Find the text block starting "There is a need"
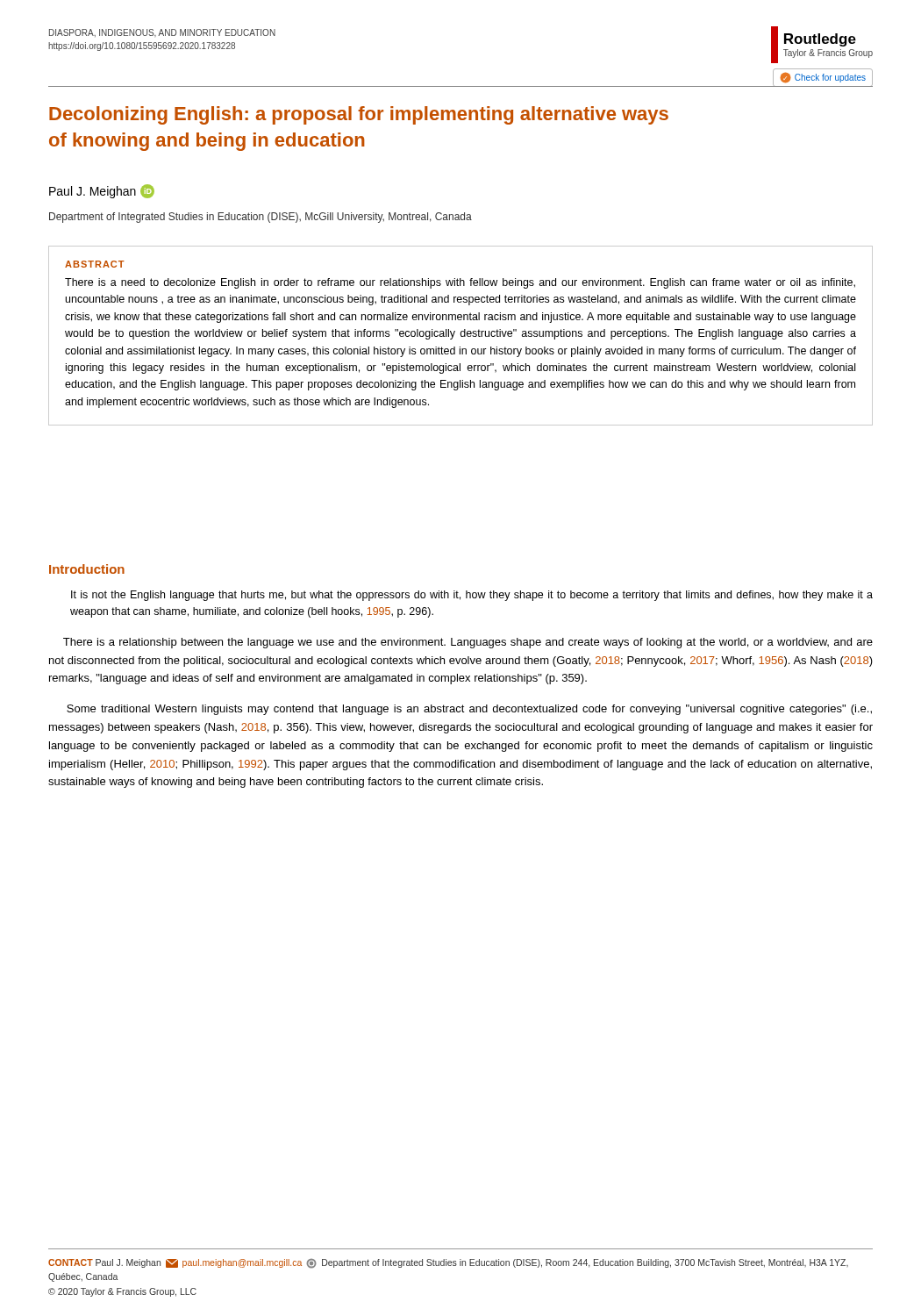The height and width of the screenshot is (1316, 921). (460, 342)
